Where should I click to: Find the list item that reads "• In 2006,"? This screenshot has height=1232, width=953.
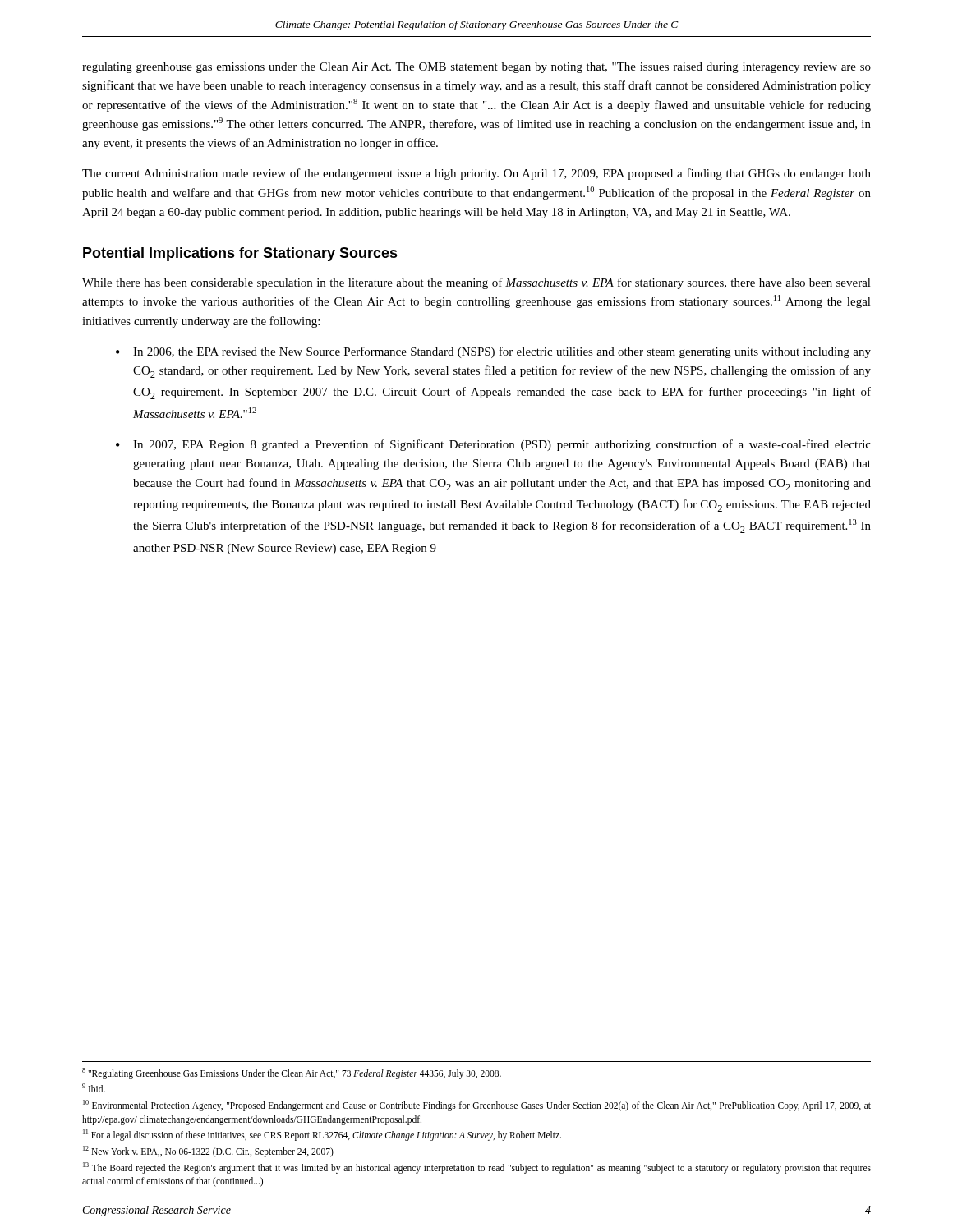[493, 383]
